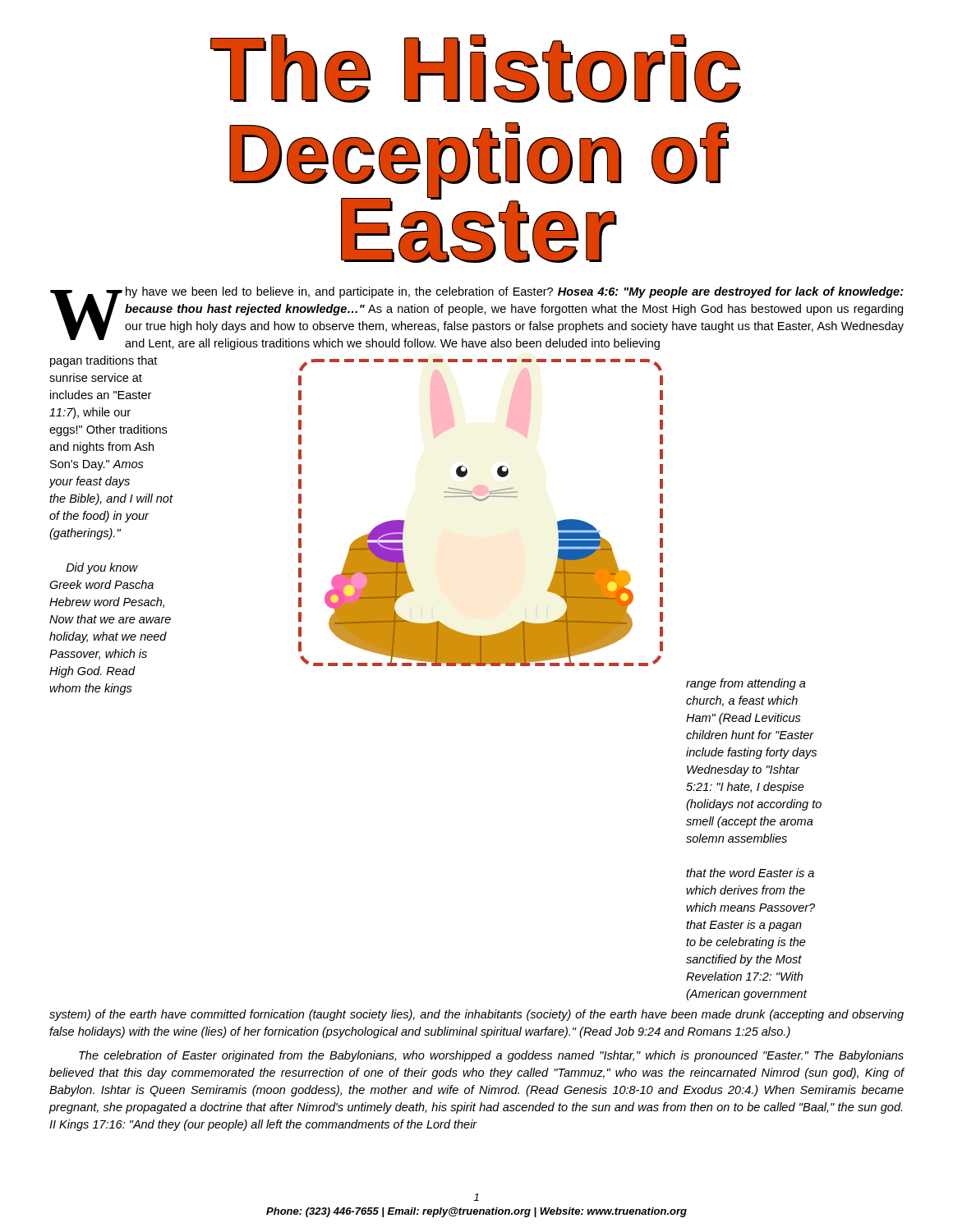Find the title
The height and width of the screenshot is (1232, 953).
[x=476, y=149]
